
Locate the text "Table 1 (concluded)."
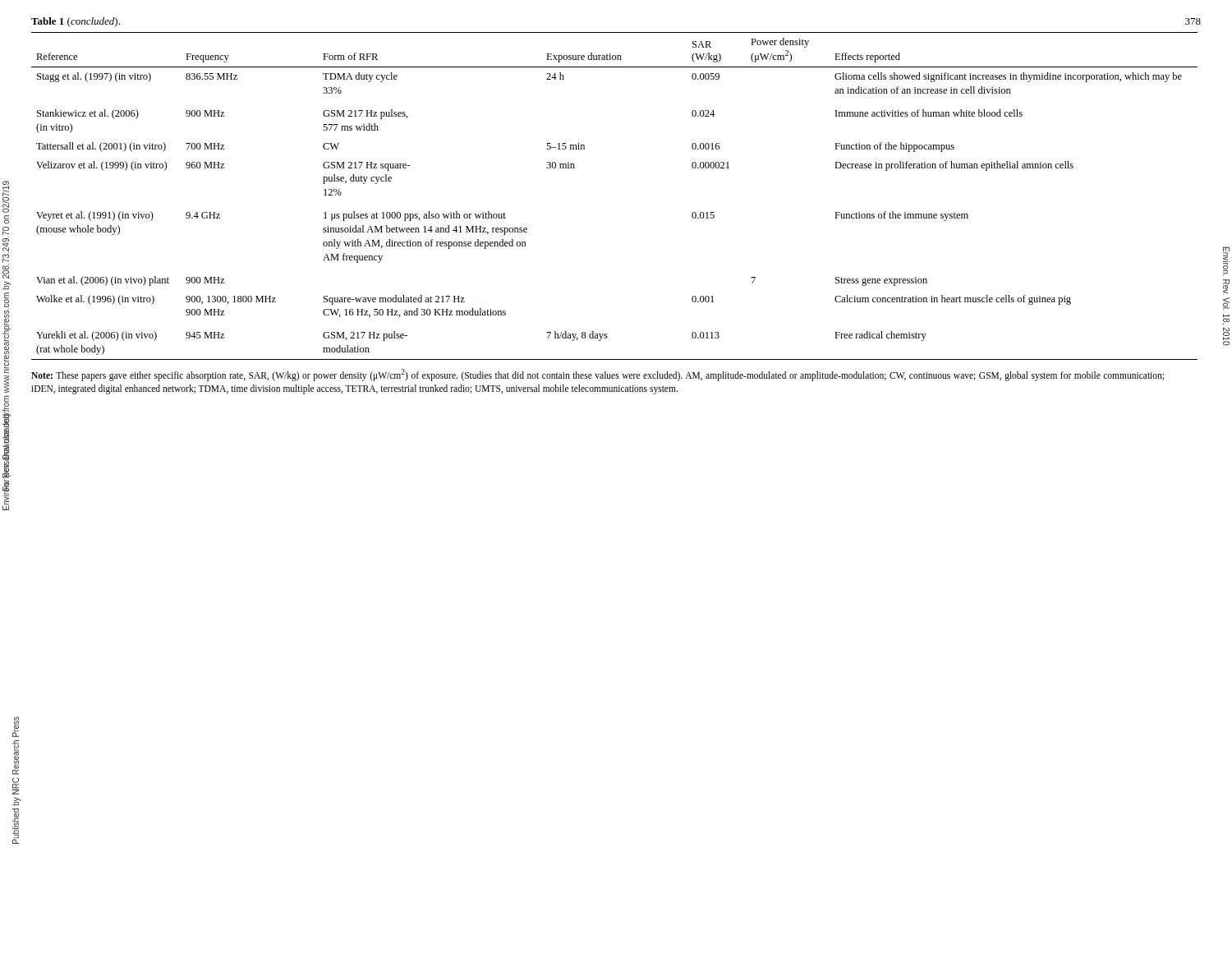point(76,21)
